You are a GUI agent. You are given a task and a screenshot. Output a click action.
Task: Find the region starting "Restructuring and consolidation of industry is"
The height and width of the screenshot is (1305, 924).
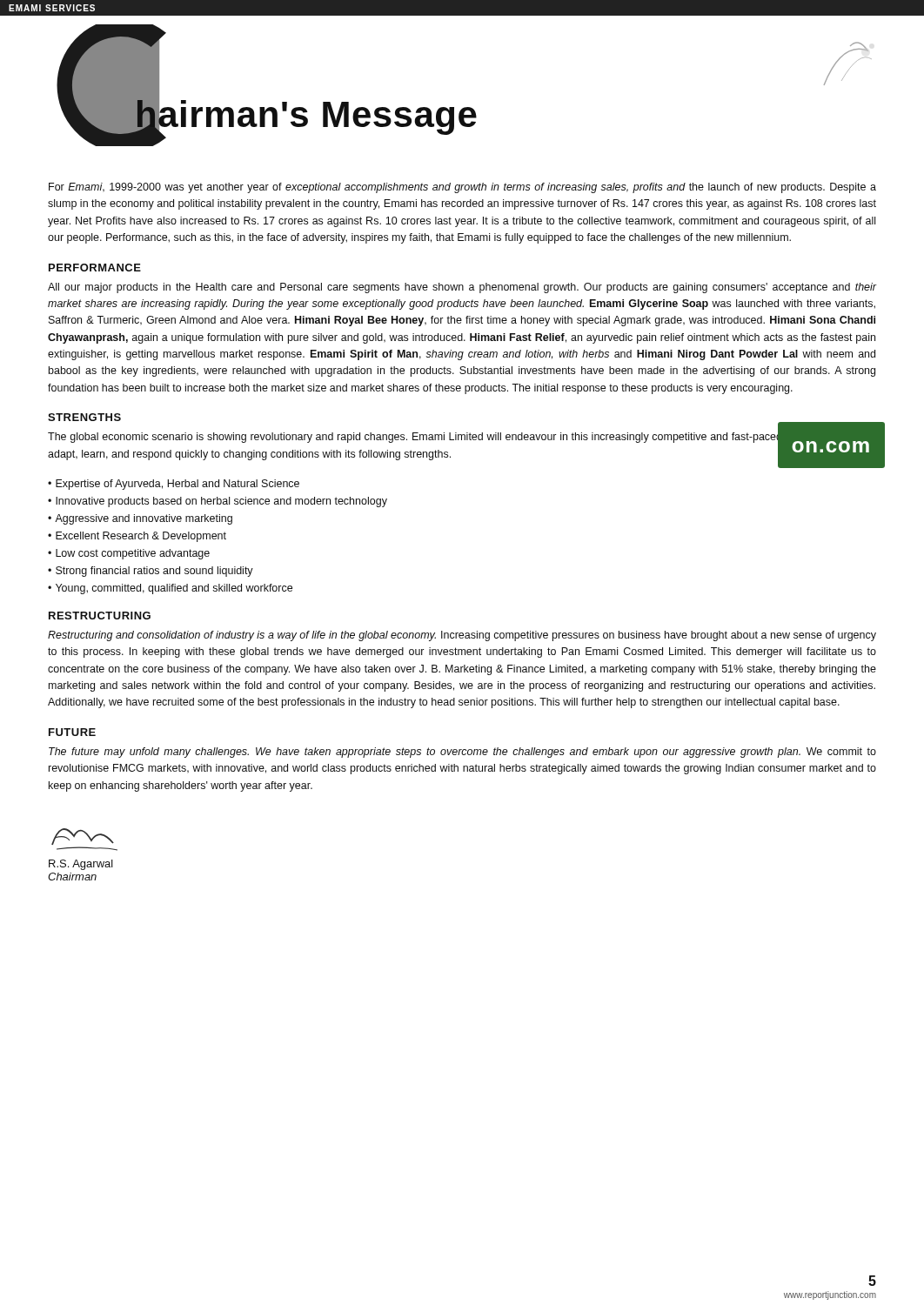click(x=462, y=669)
